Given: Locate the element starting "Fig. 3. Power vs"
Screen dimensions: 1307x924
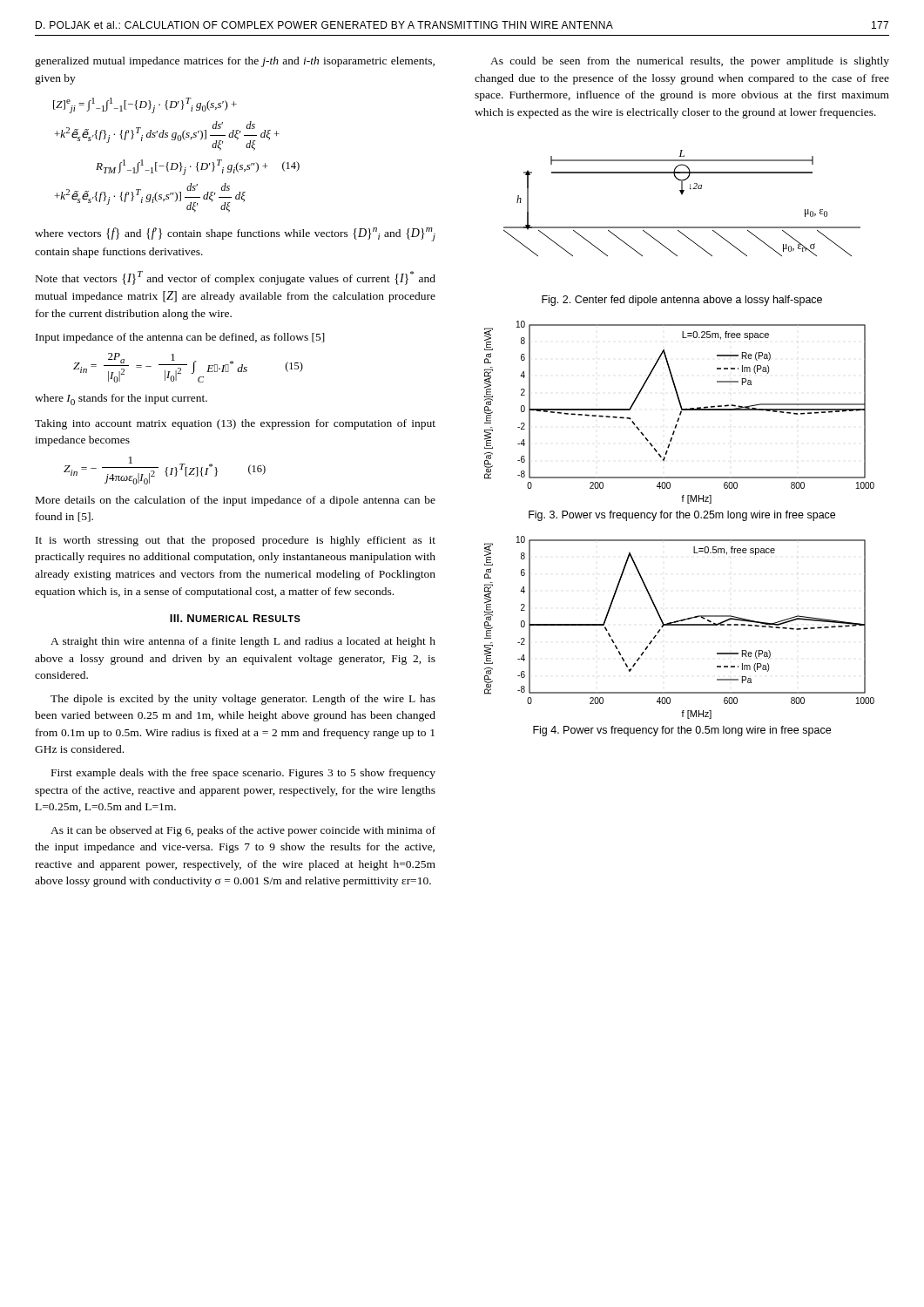Looking at the screenshot, I should [682, 515].
